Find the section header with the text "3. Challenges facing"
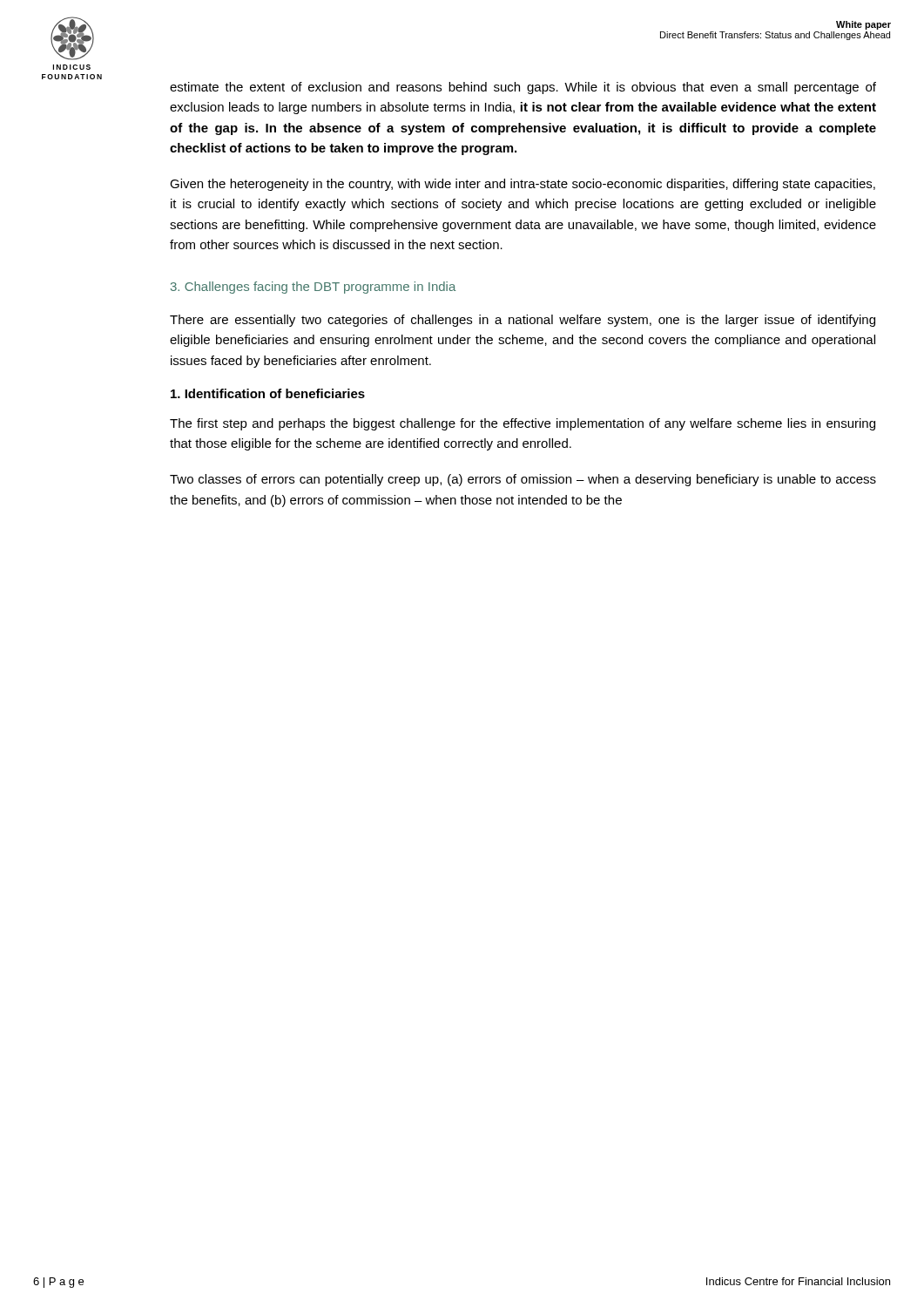The width and height of the screenshot is (924, 1307). [x=313, y=286]
